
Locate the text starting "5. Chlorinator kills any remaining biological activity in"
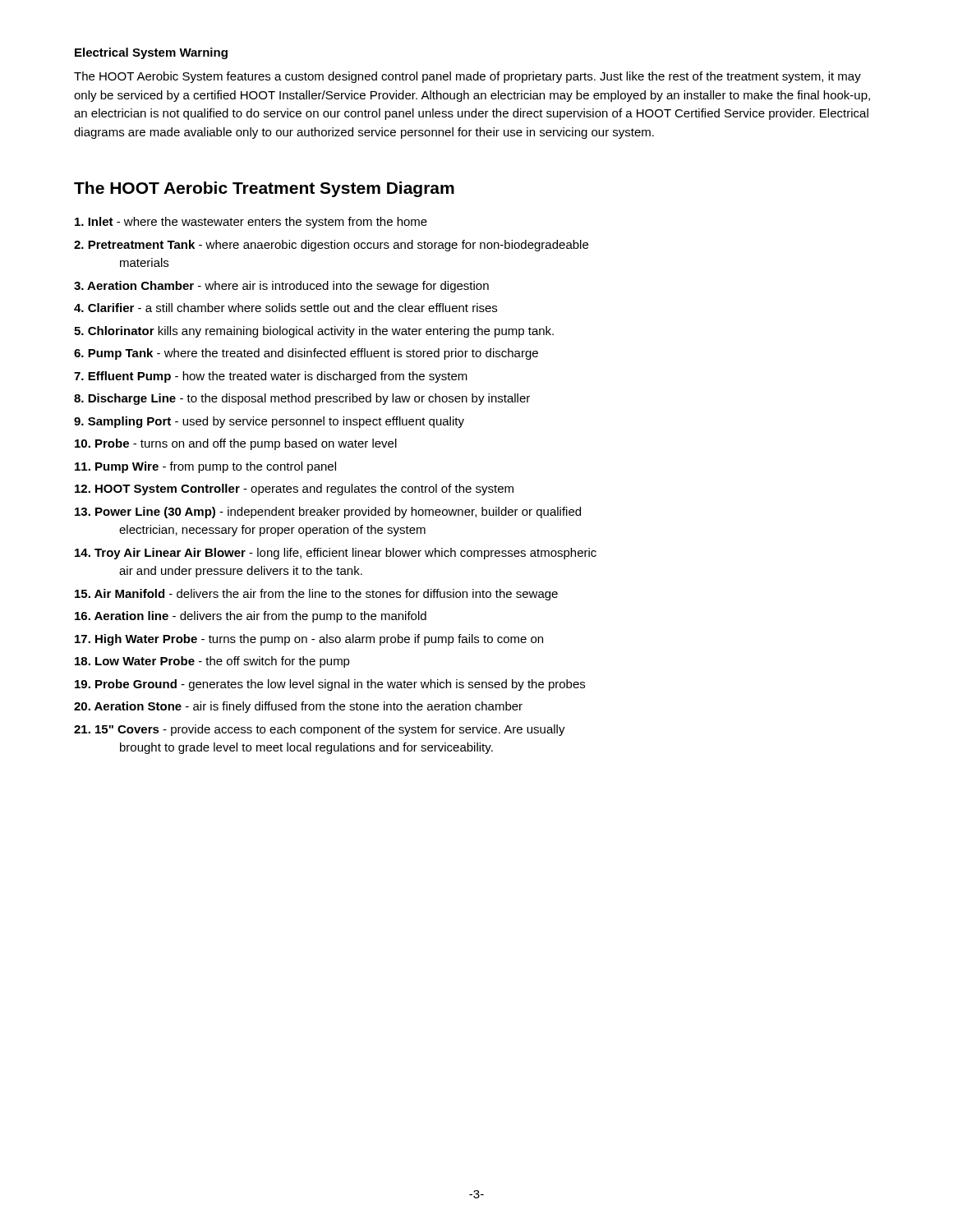[x=314, y=330]
